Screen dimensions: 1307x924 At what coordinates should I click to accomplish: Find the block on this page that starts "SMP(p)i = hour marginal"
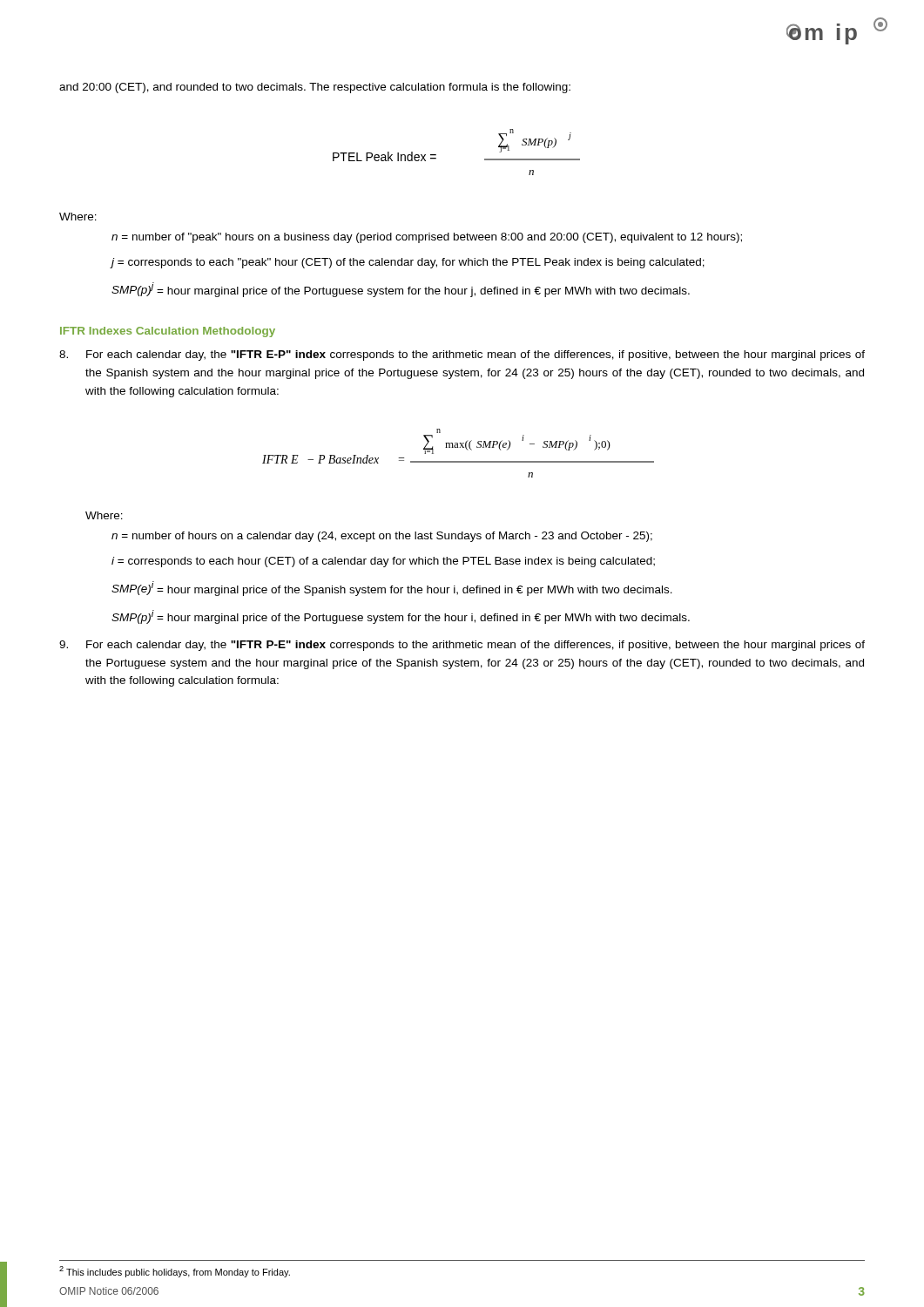tap(401, 616)
